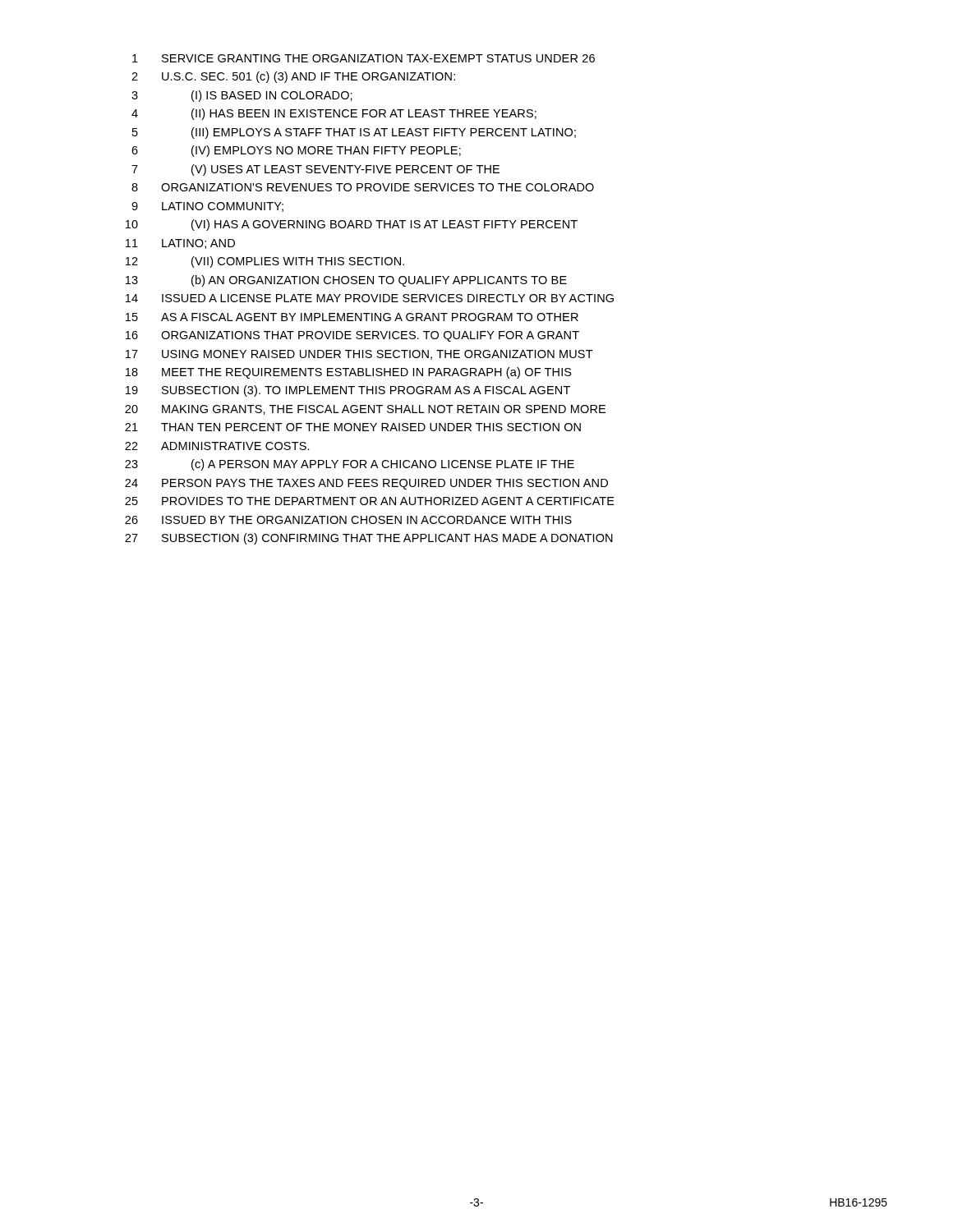Point to the text starting "24 PERSON PAYS THE TAXES"

pos(493,483)
